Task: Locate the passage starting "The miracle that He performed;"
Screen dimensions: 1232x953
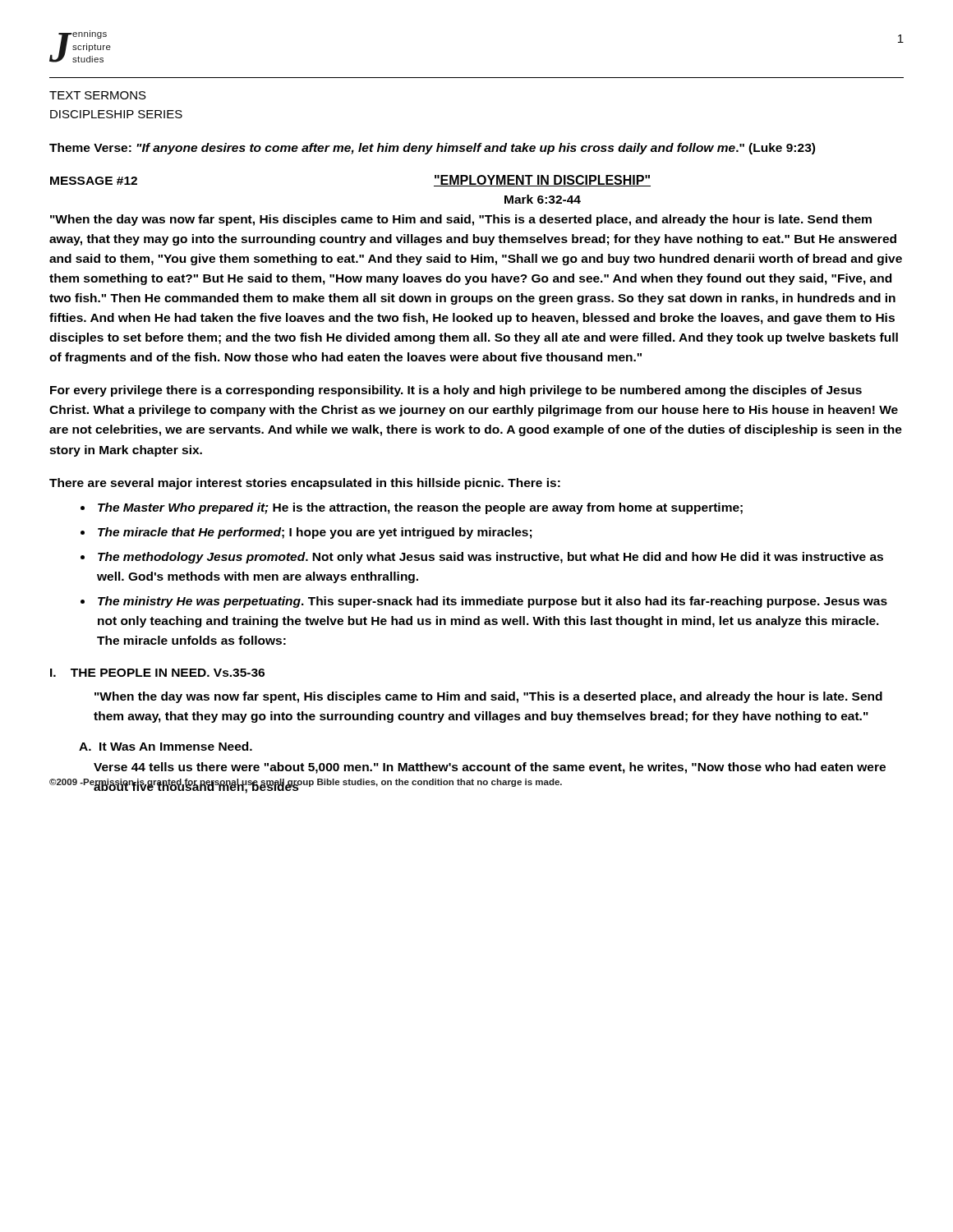Action: (x=315, y=531)
